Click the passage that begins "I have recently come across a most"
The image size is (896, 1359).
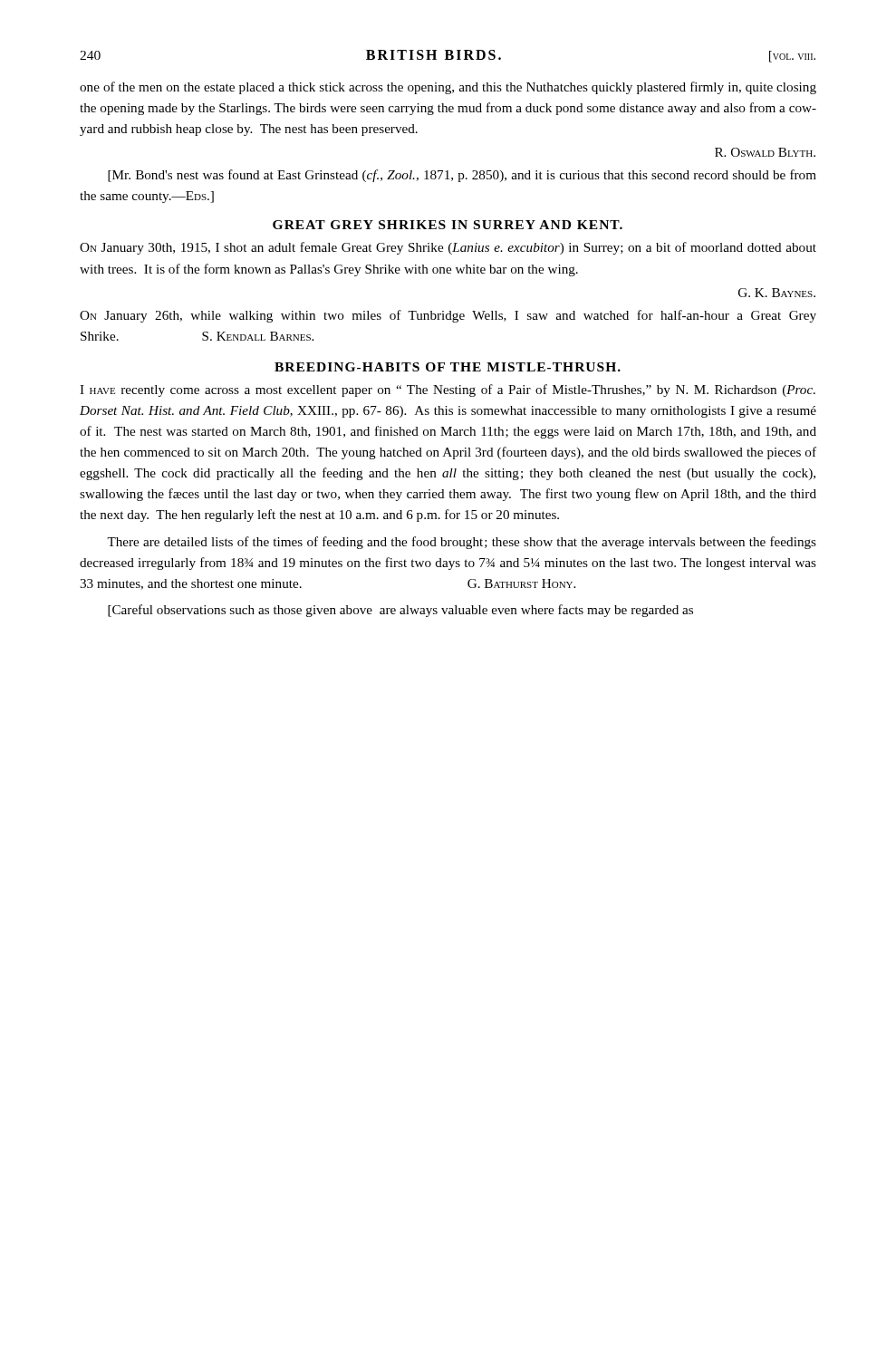coord(448,452)
